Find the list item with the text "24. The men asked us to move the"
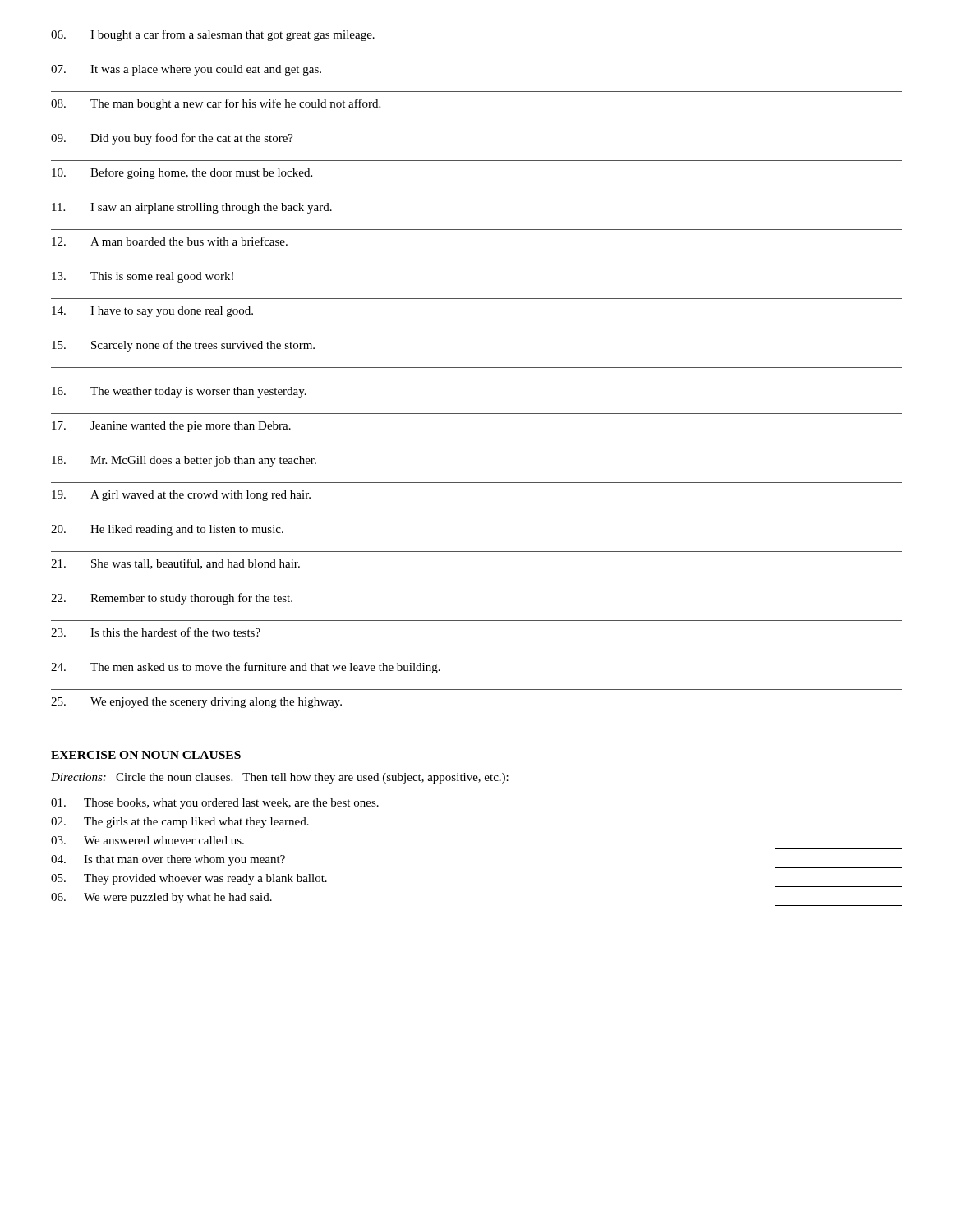The height and width of the screenshot is (1232, 953). [246, 668]
